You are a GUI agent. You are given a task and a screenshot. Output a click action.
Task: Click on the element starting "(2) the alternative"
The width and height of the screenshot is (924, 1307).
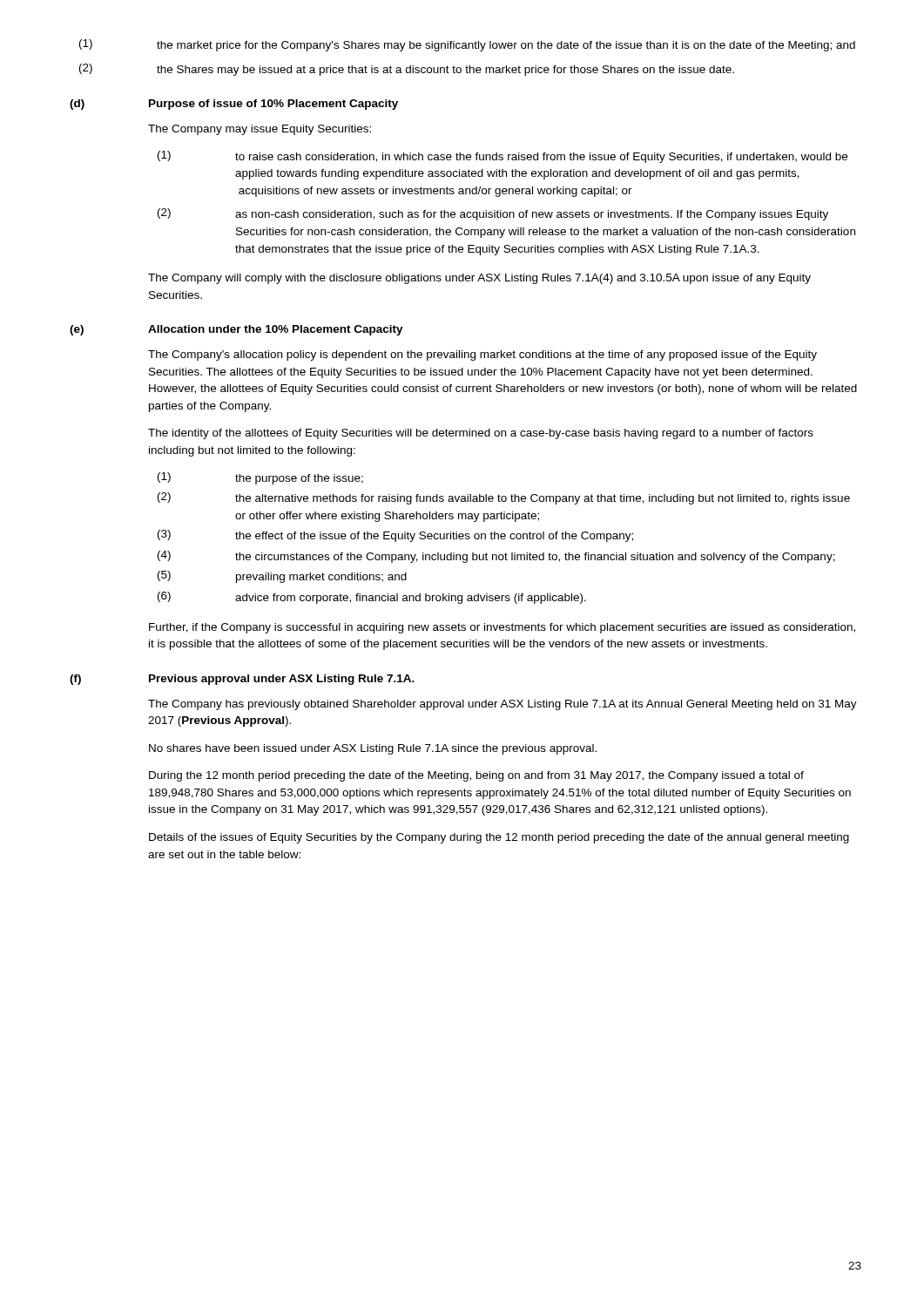[505, 507]
